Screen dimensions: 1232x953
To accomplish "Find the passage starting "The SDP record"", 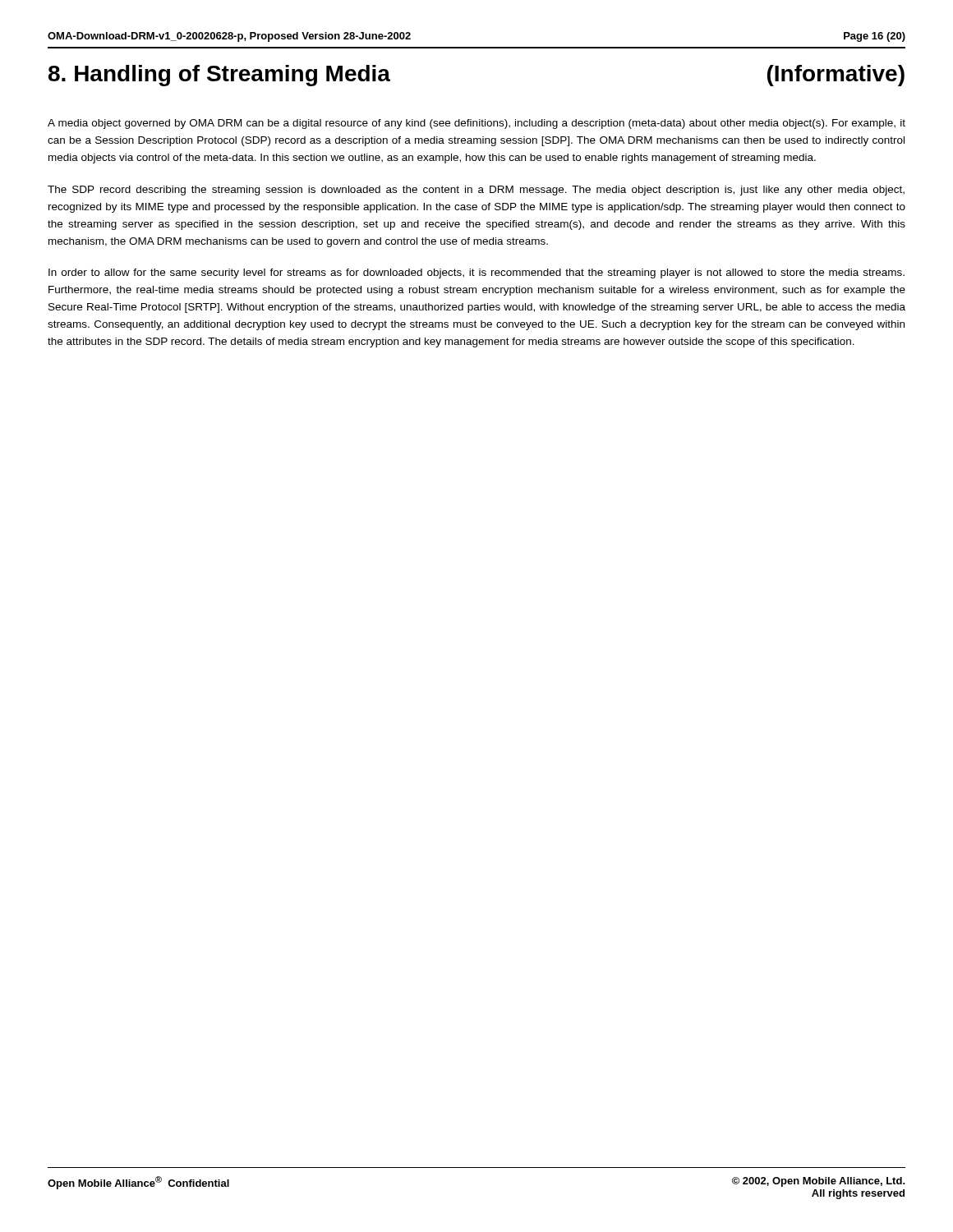I will 476,215.
